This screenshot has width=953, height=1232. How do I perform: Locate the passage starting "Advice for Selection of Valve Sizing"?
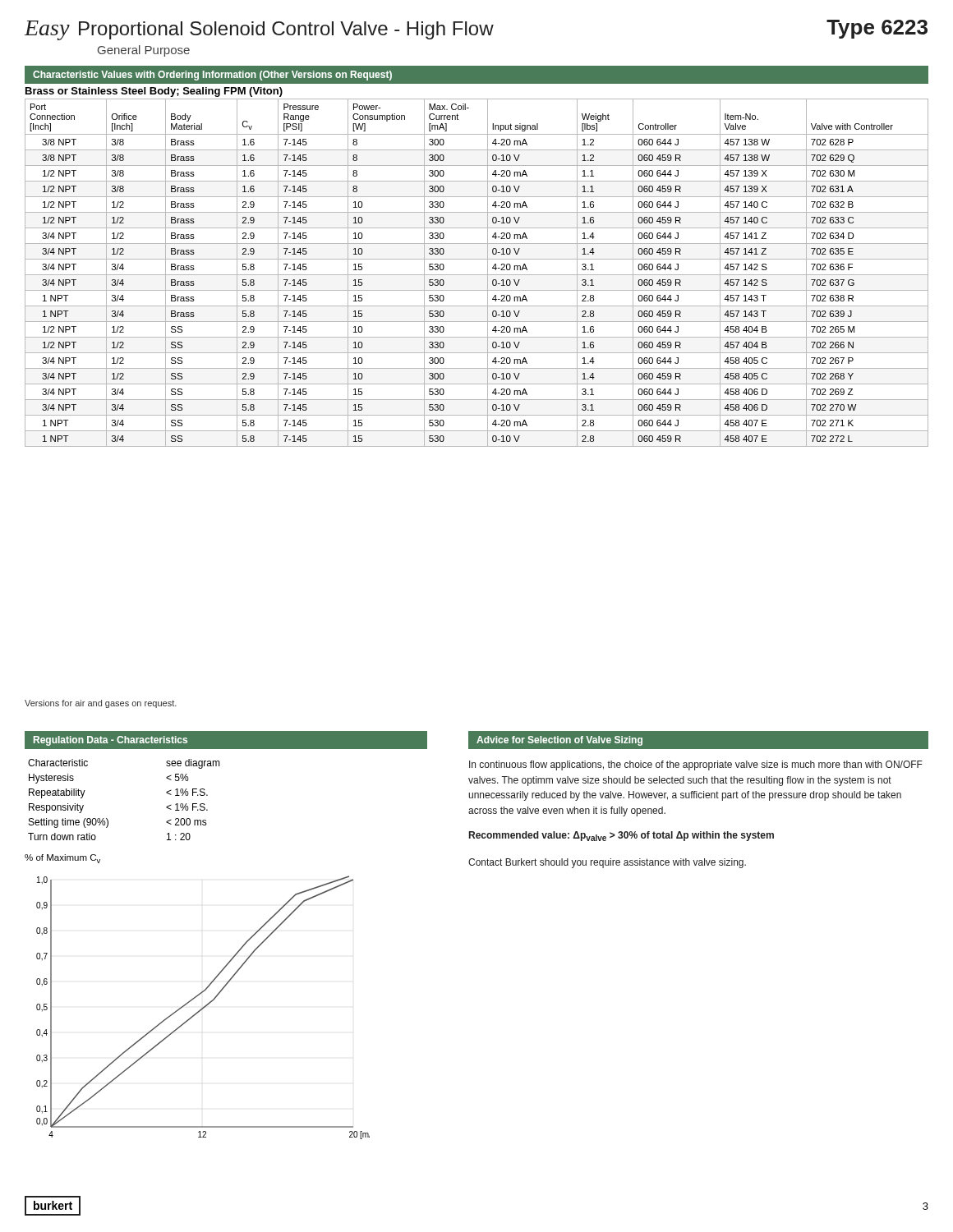560,740
